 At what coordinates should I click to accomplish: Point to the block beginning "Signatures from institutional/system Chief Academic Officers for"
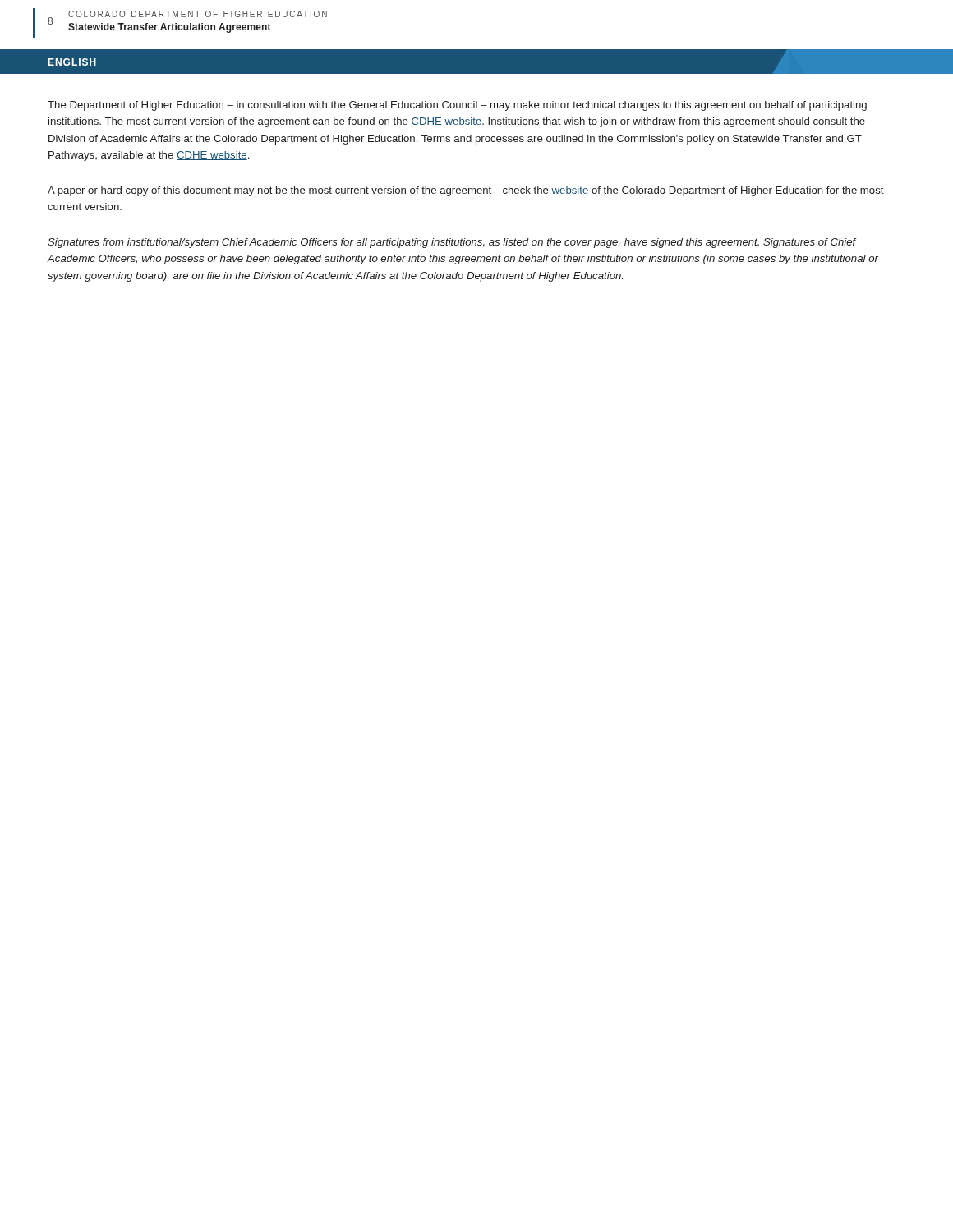click(463, 258)
